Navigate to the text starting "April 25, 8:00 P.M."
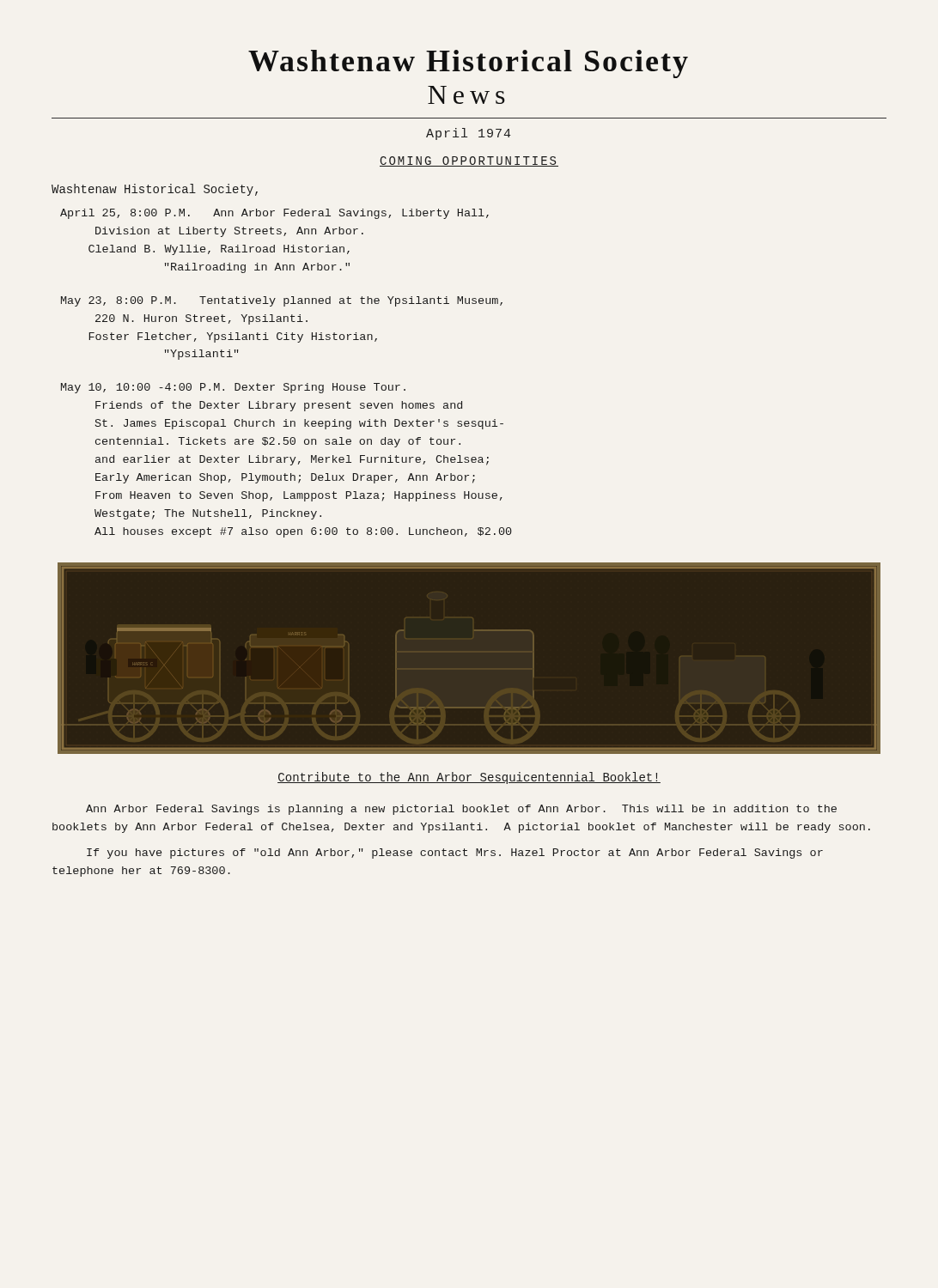938x1288 pixels. click(276, 240)
